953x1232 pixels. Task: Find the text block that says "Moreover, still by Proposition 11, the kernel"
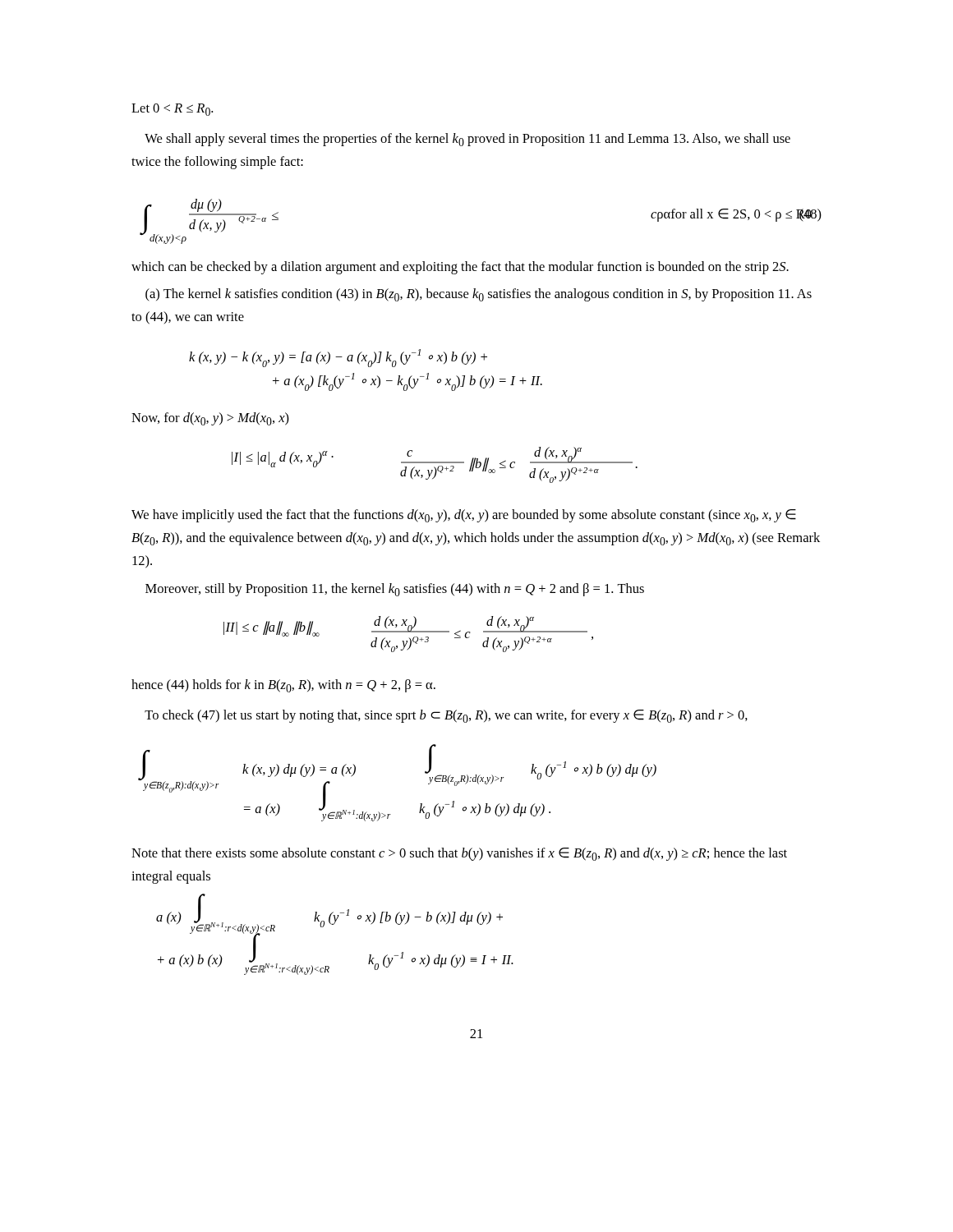pyautogui.click(x=388, y=589)
